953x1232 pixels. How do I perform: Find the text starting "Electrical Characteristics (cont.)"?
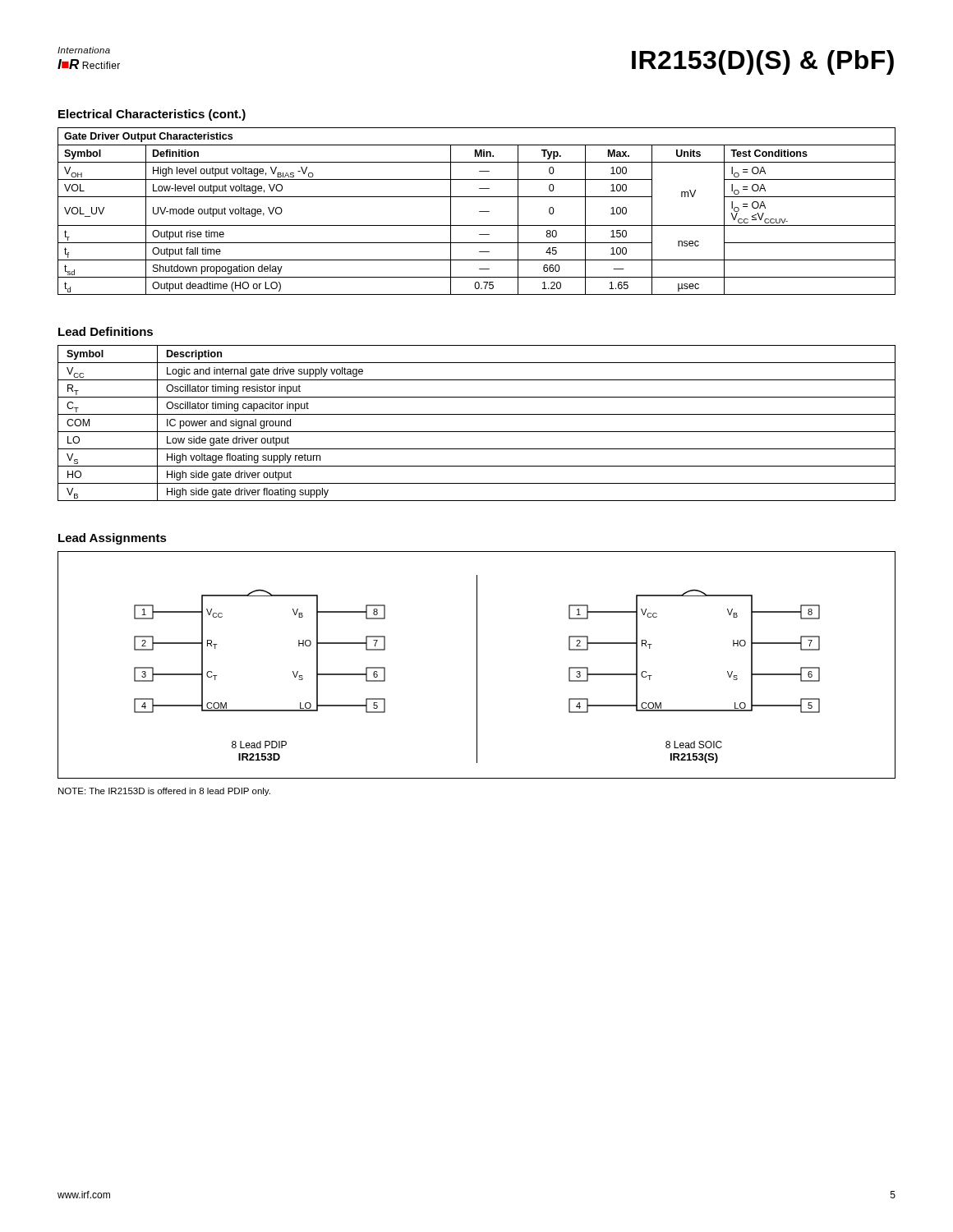click(x=152, y=114)
